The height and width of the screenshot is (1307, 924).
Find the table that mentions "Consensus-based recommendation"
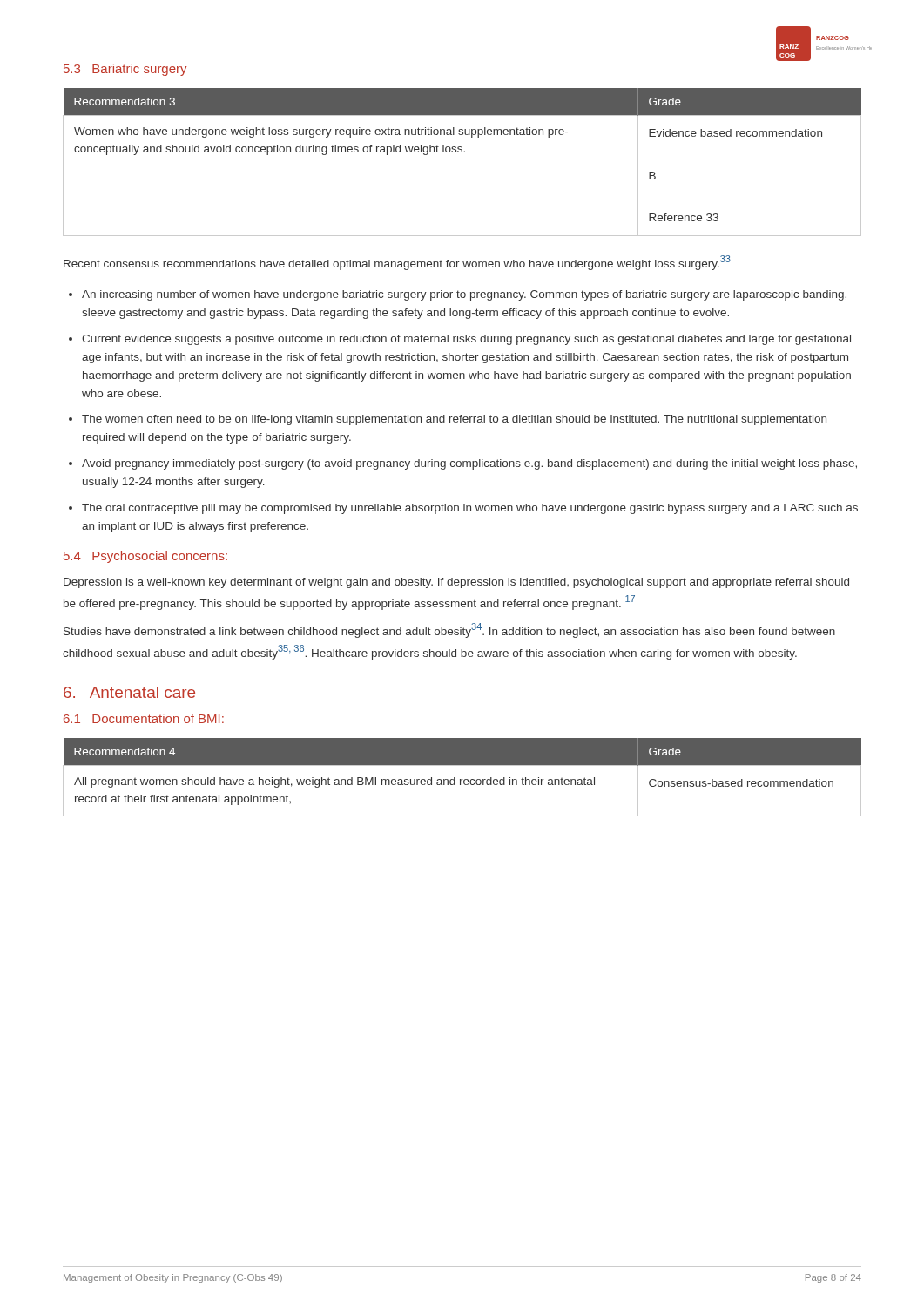(x=462, y=777)
